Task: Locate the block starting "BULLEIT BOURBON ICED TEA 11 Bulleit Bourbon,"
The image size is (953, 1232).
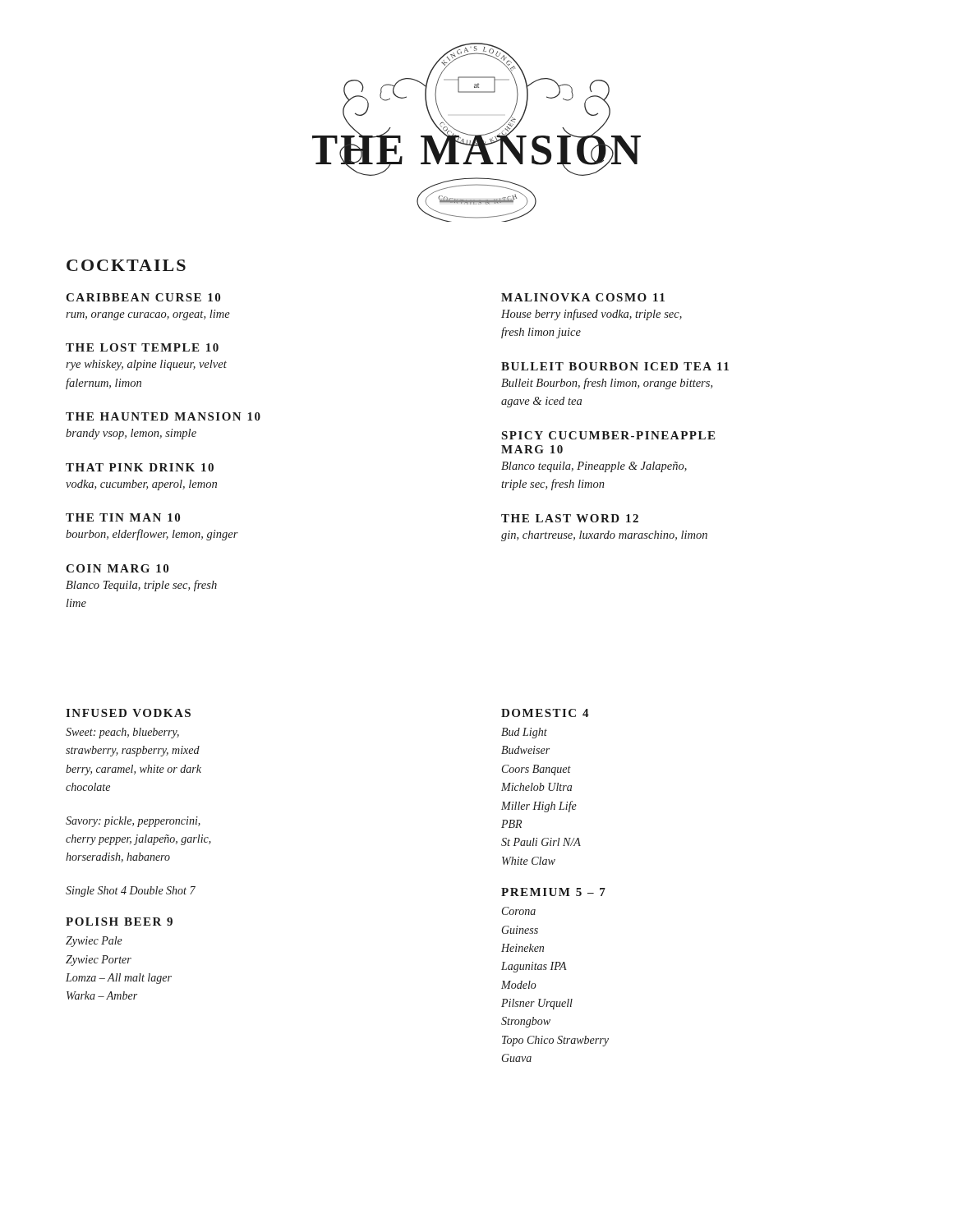Action: pos(694,384)
